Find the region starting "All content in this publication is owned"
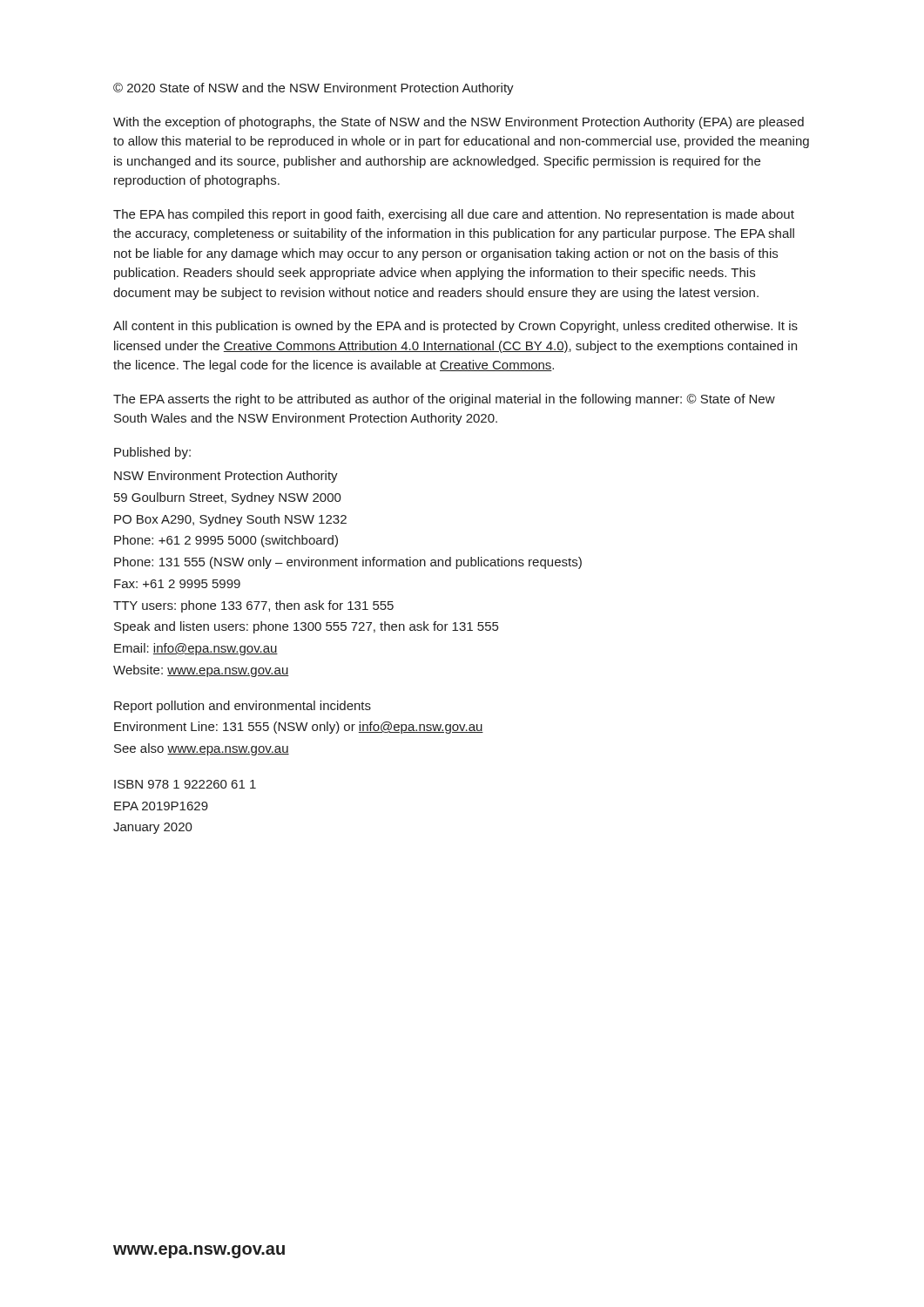This screenshot has height=1307, width=924. [x=455, y=345]
